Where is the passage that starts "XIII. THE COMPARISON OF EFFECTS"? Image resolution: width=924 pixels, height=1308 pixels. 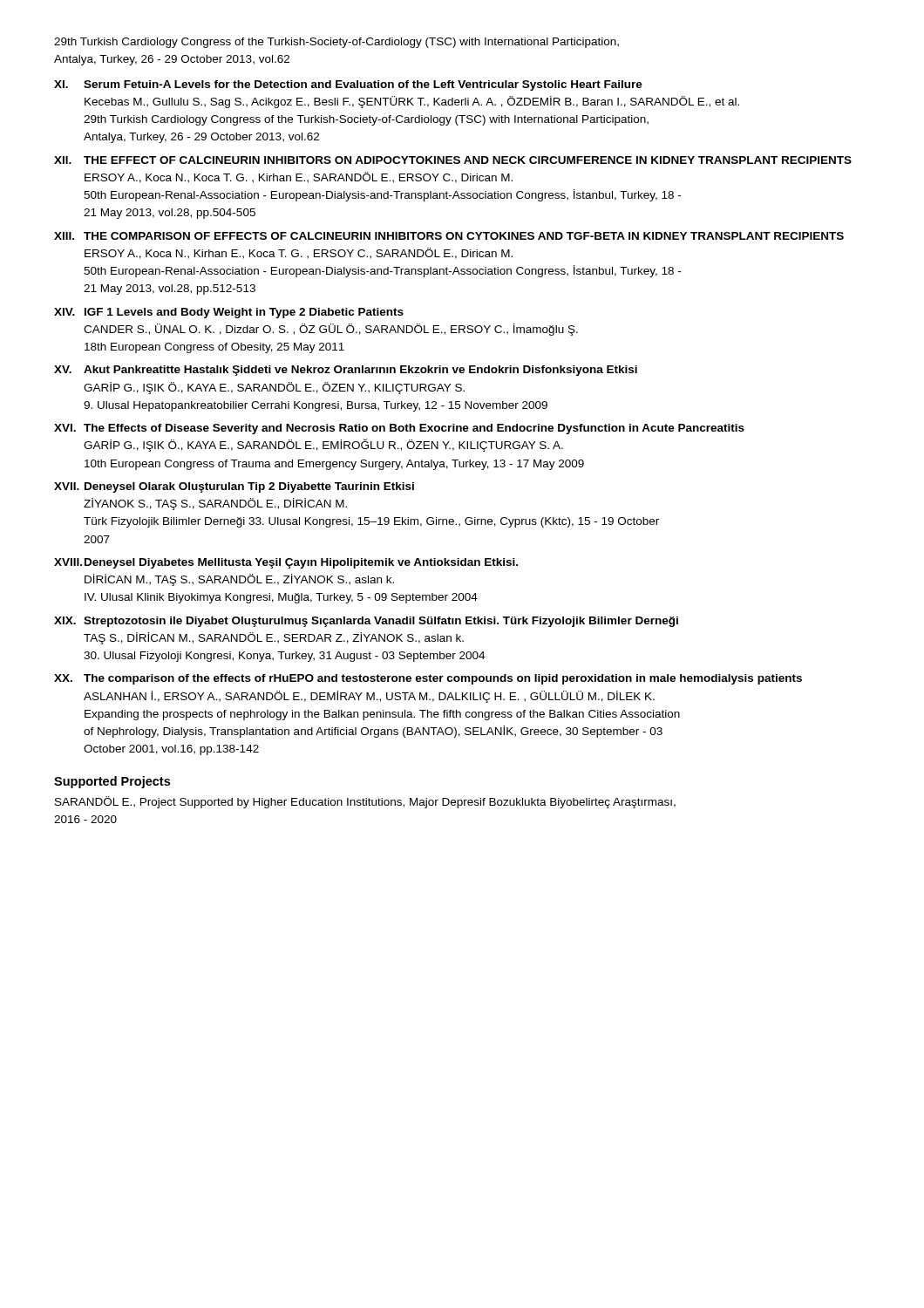(x=462, y=263)
